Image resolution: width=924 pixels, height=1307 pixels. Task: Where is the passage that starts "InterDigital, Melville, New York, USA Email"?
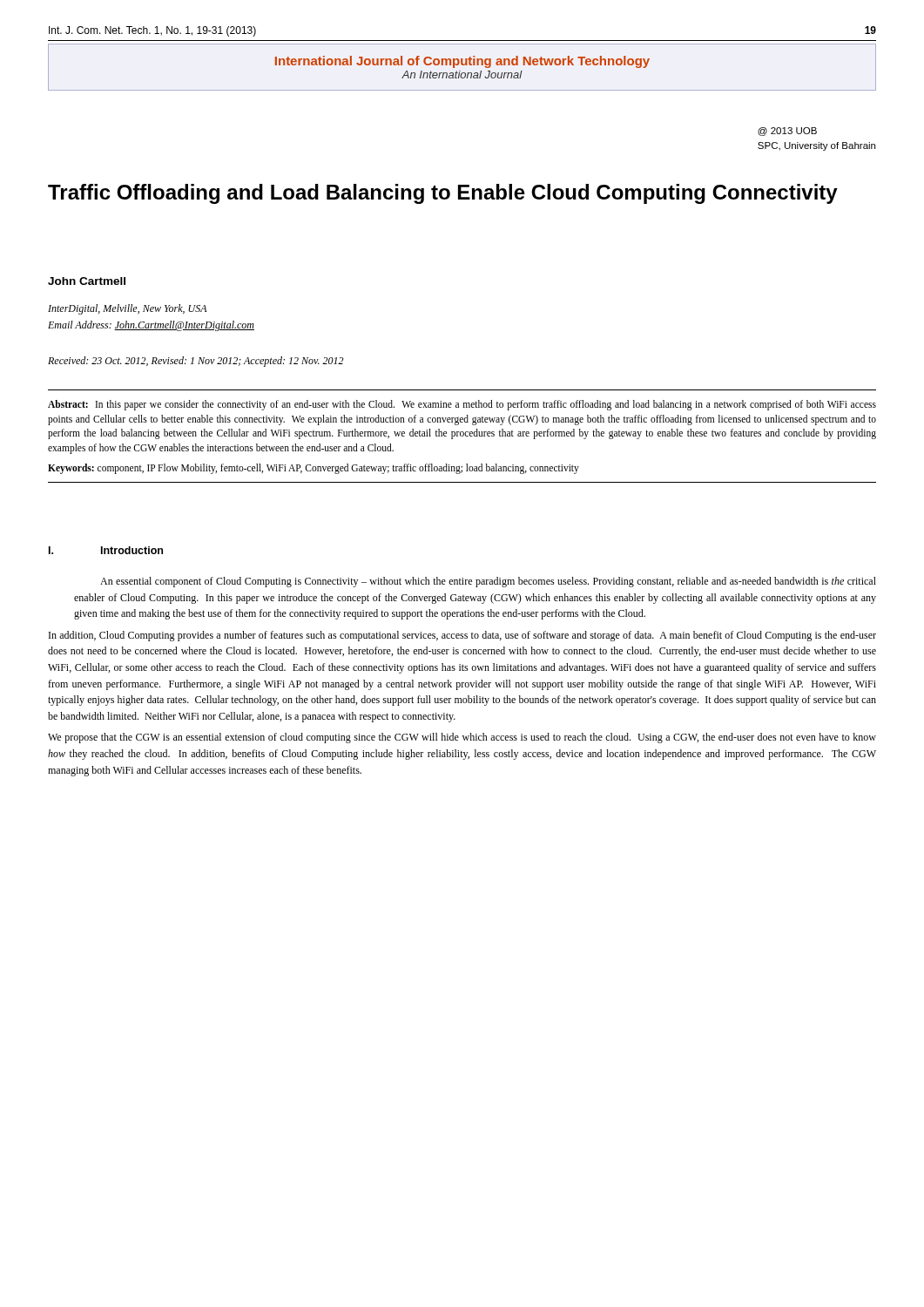tap(151, 317)
